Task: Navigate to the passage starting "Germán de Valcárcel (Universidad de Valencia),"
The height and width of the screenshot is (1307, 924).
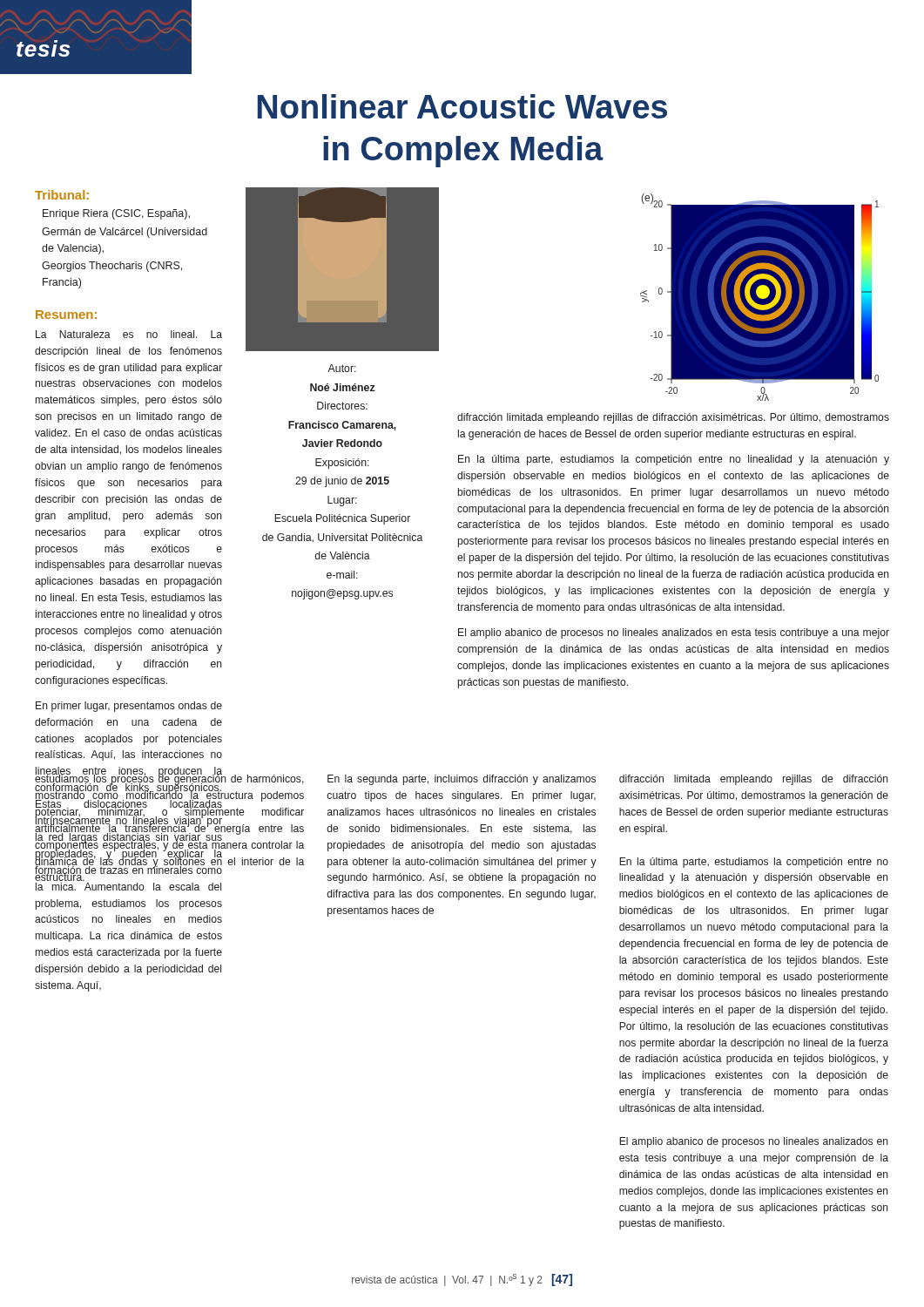Action: pos(125,240)
